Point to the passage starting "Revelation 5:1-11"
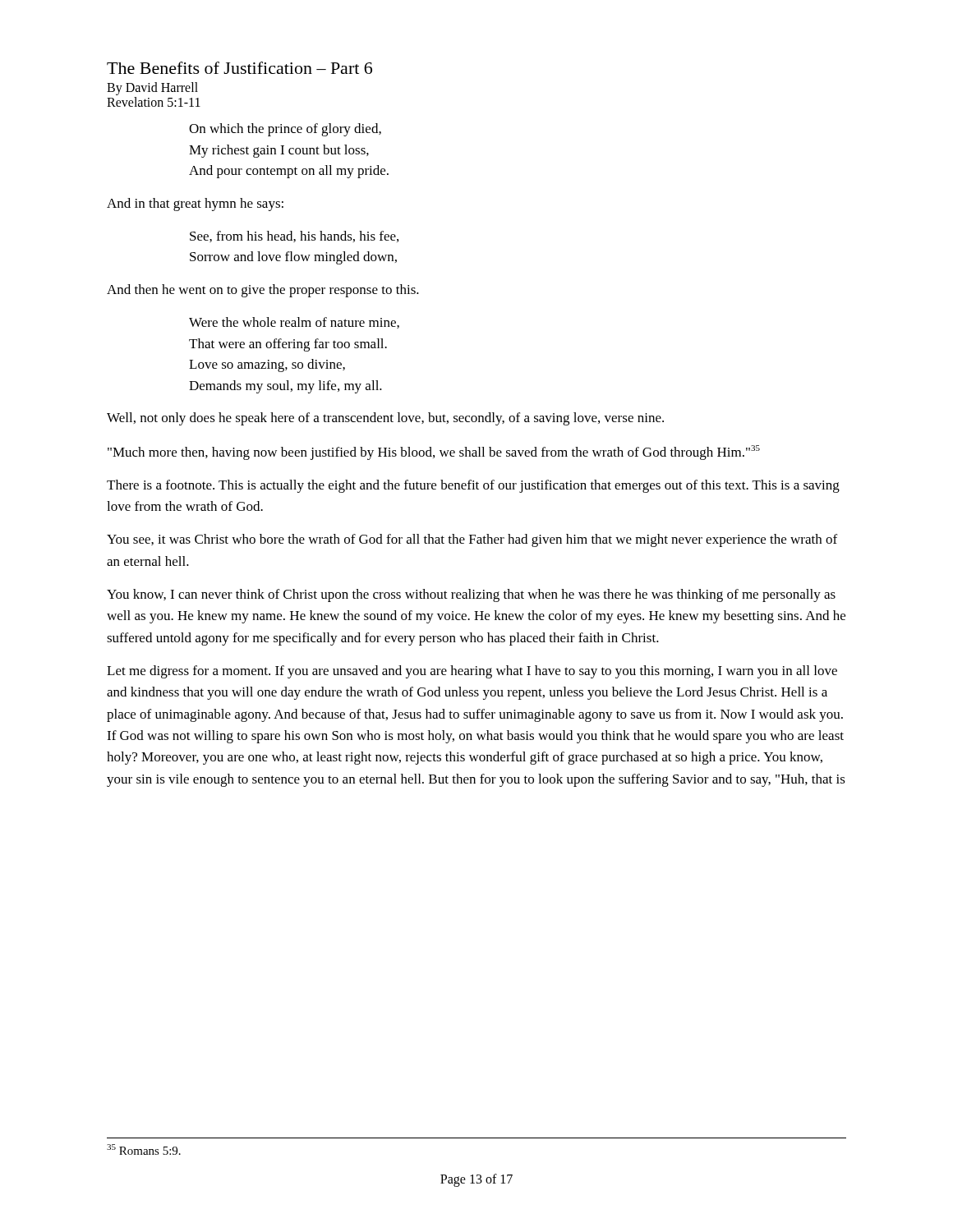This screenshot has width=953, height=1232. [x=154, y=102]
